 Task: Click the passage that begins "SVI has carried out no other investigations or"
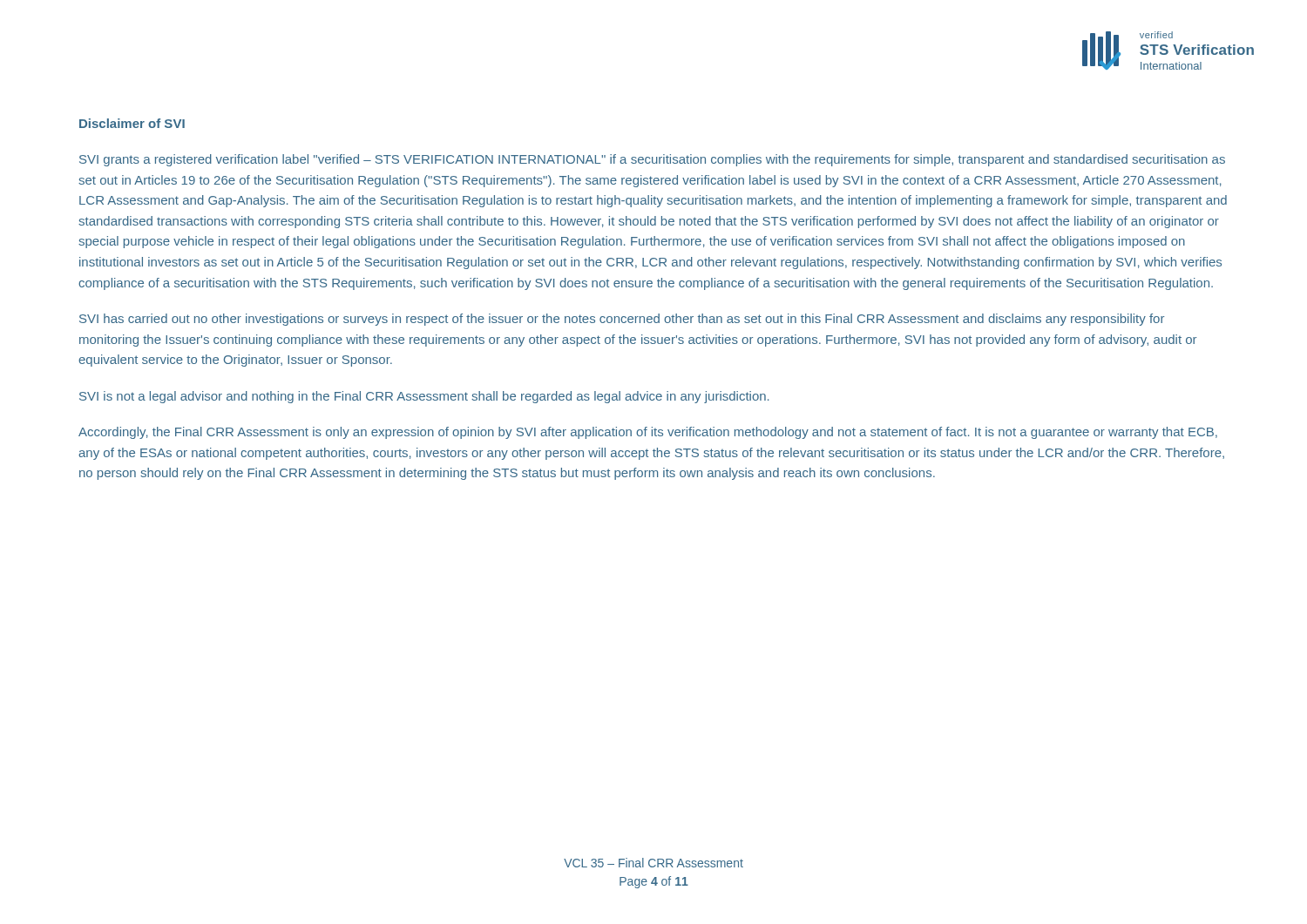click(638, 339)
